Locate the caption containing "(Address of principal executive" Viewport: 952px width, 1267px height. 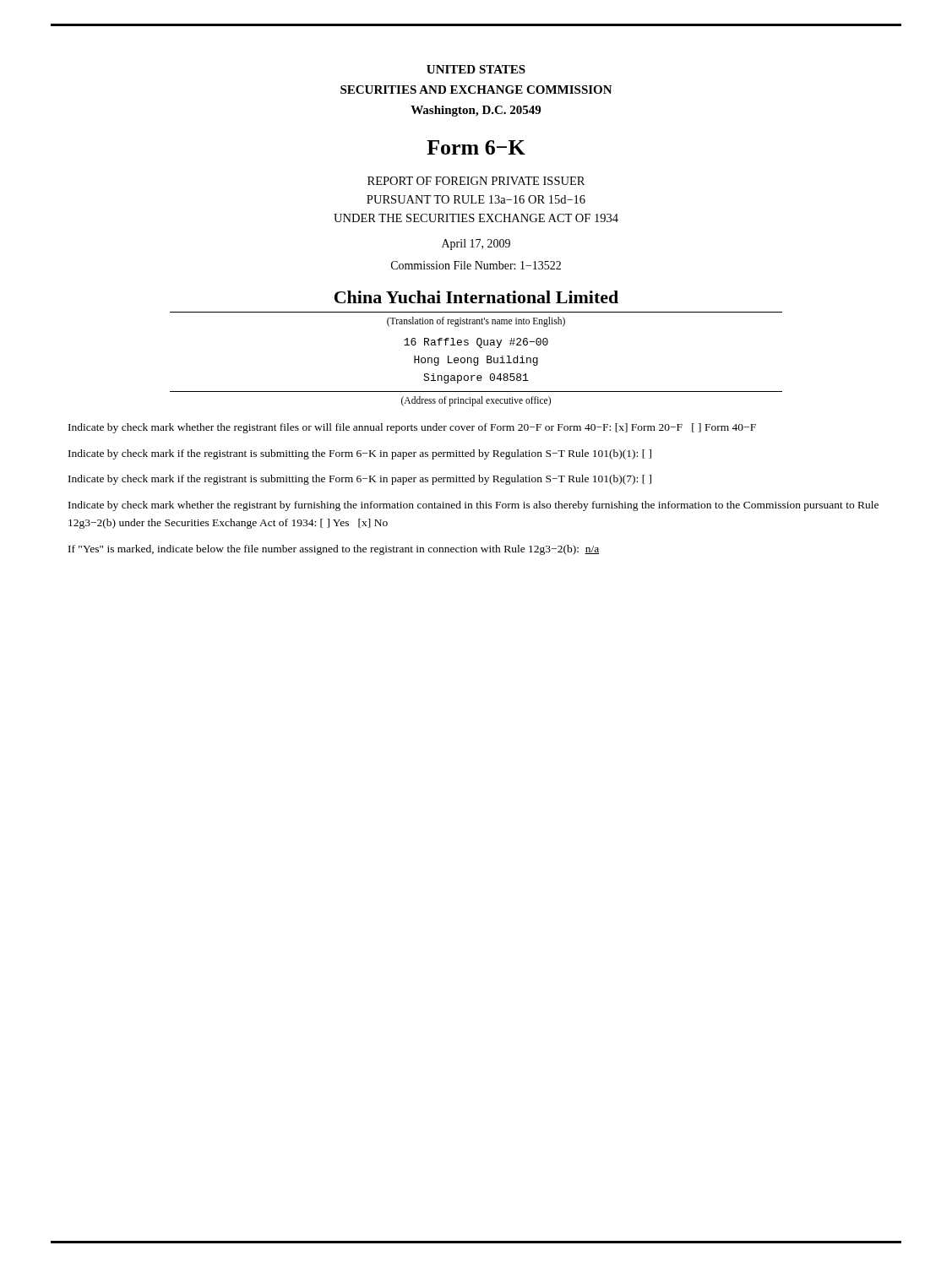(476, 400)
